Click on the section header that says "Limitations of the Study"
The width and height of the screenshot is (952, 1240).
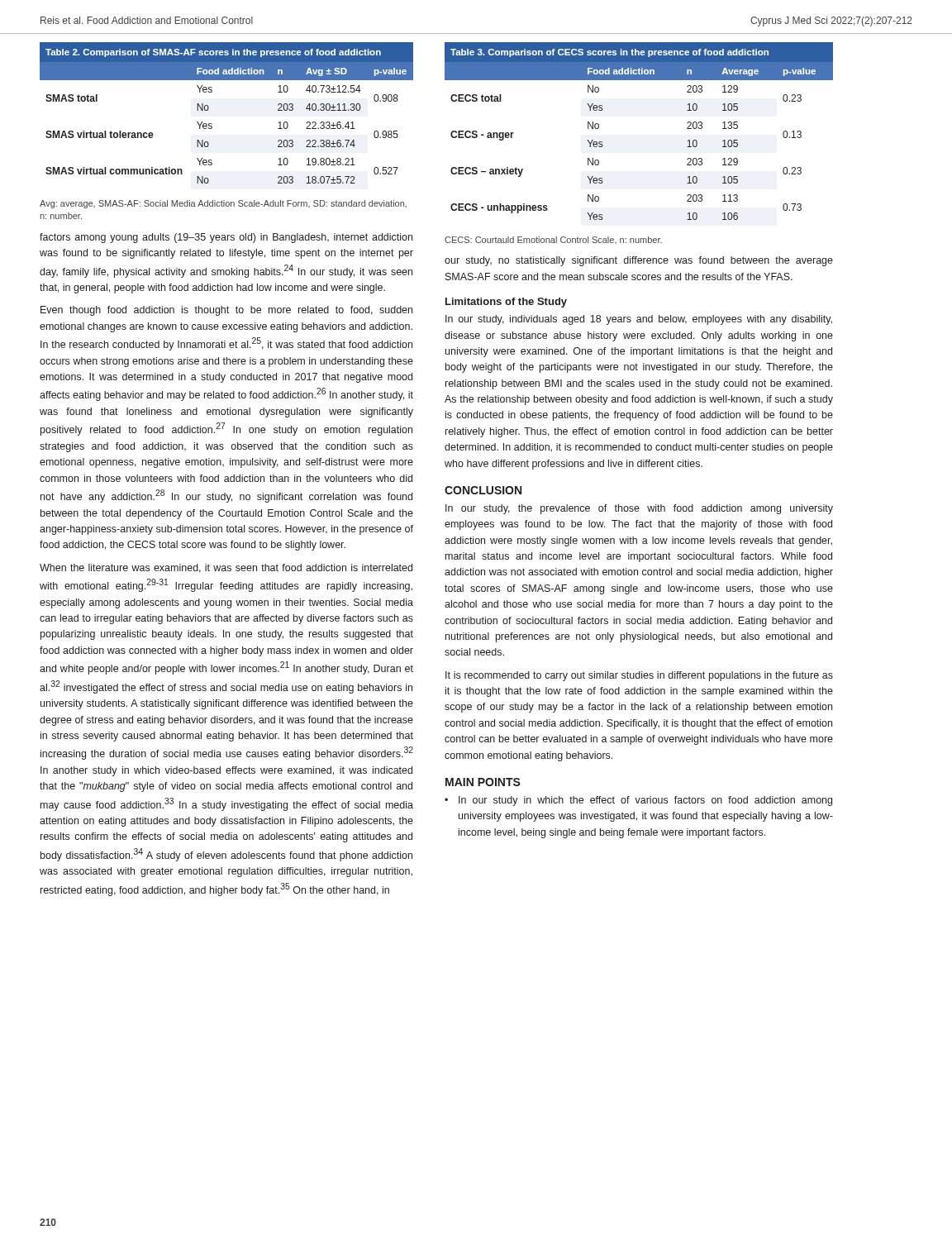click(x=506, y=301)
